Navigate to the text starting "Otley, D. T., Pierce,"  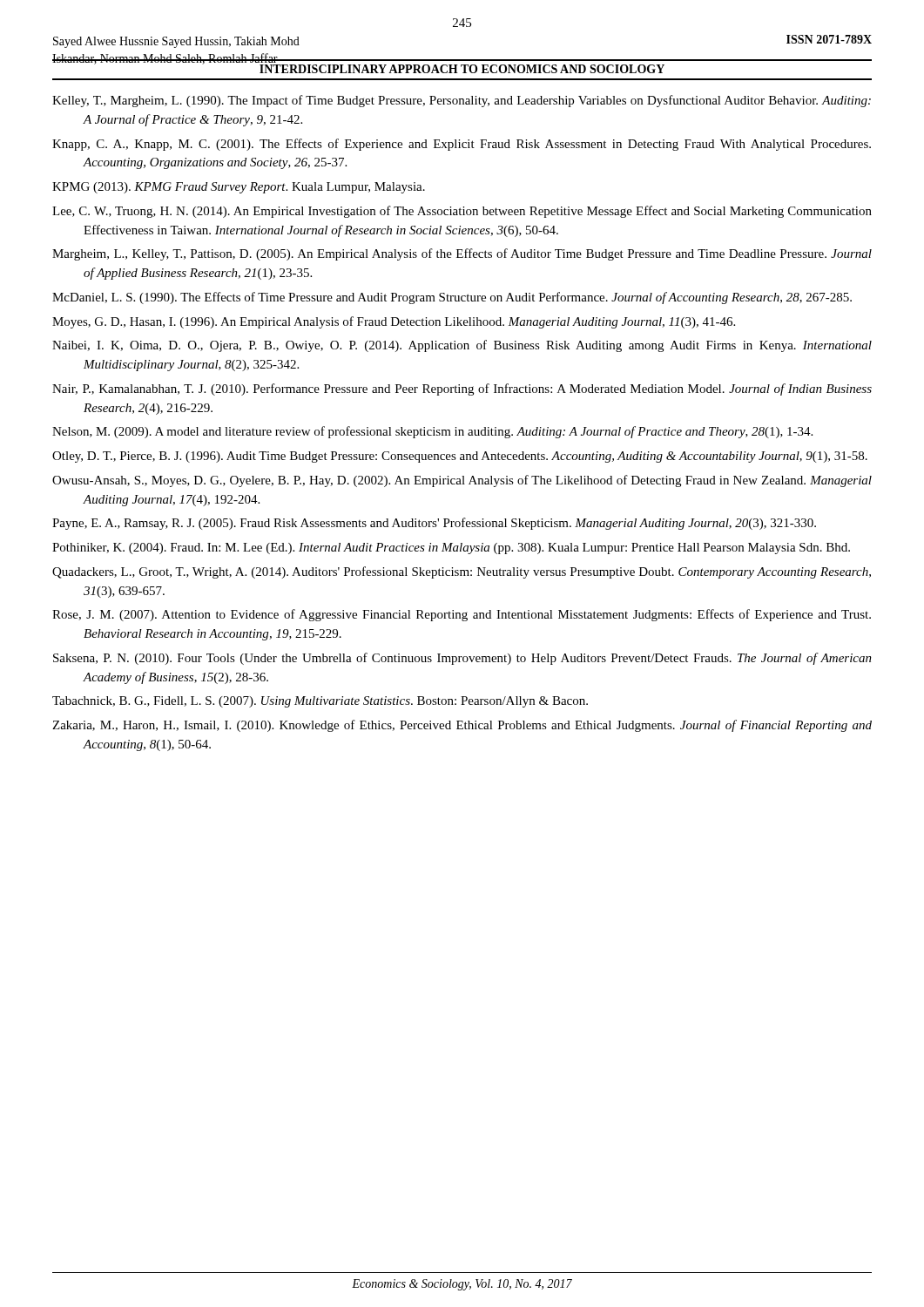point(460,456)
